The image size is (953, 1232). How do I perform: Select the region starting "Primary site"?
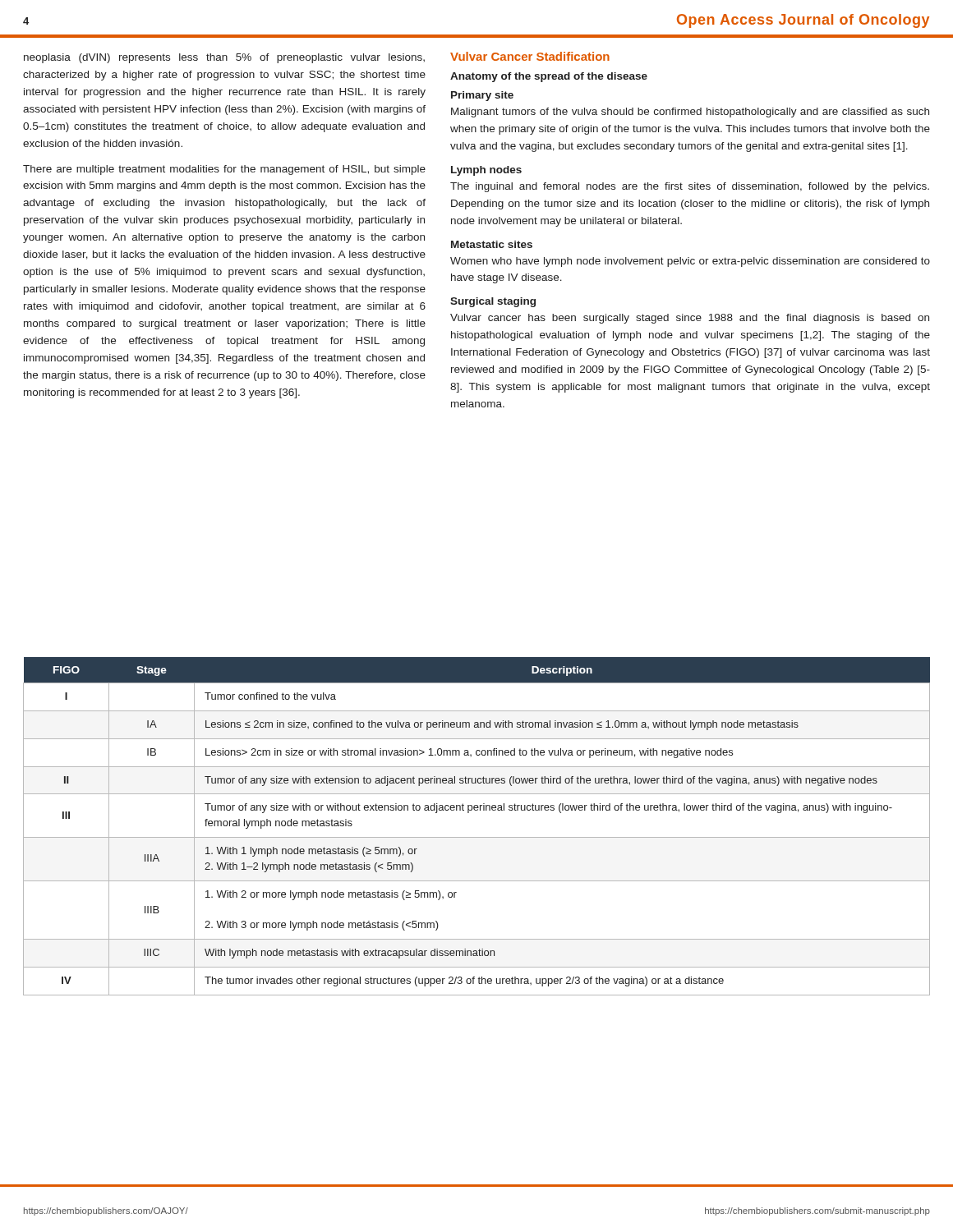(482, 95)
